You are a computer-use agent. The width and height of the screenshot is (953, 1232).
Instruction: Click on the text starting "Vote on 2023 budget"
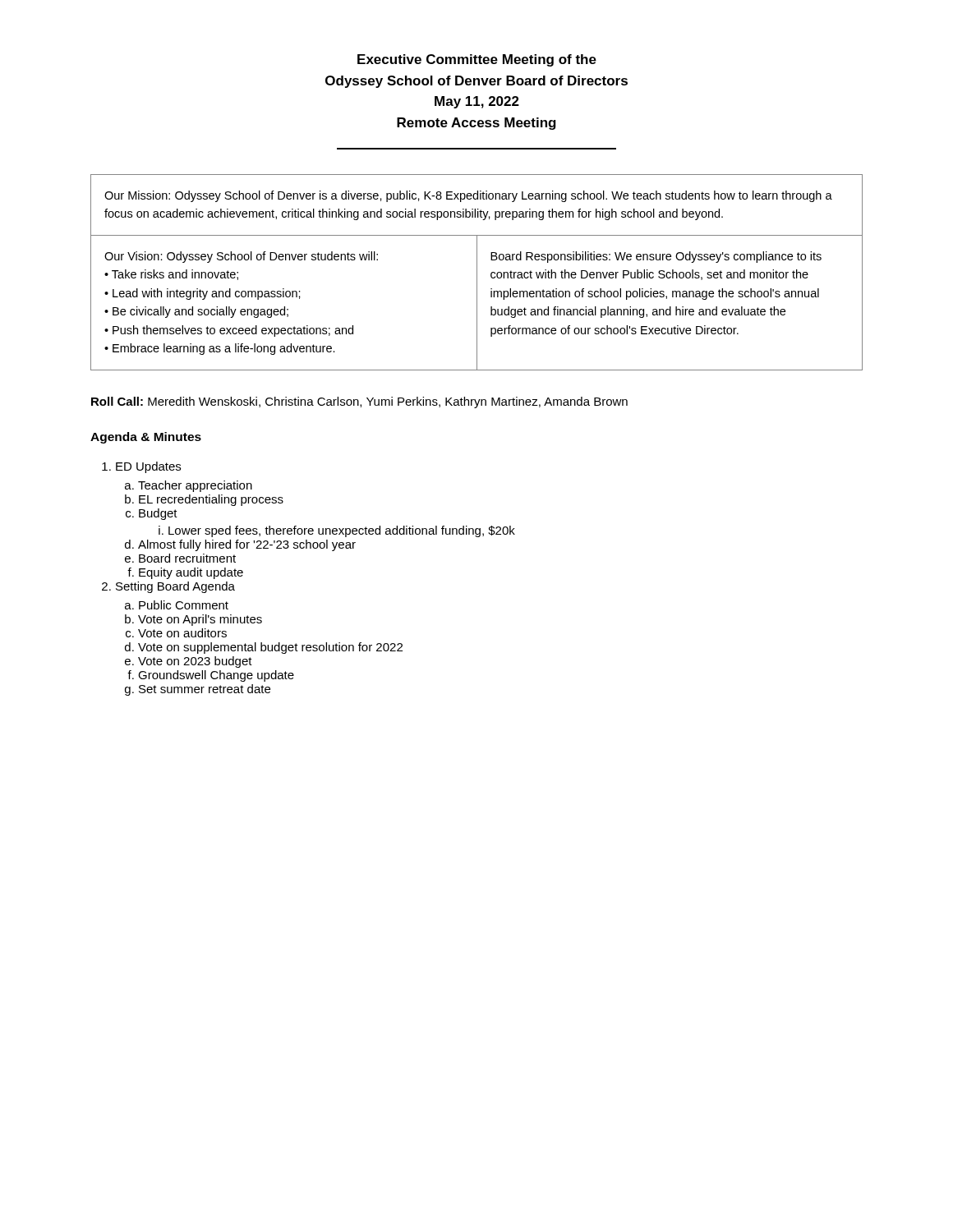pos(195,662)
